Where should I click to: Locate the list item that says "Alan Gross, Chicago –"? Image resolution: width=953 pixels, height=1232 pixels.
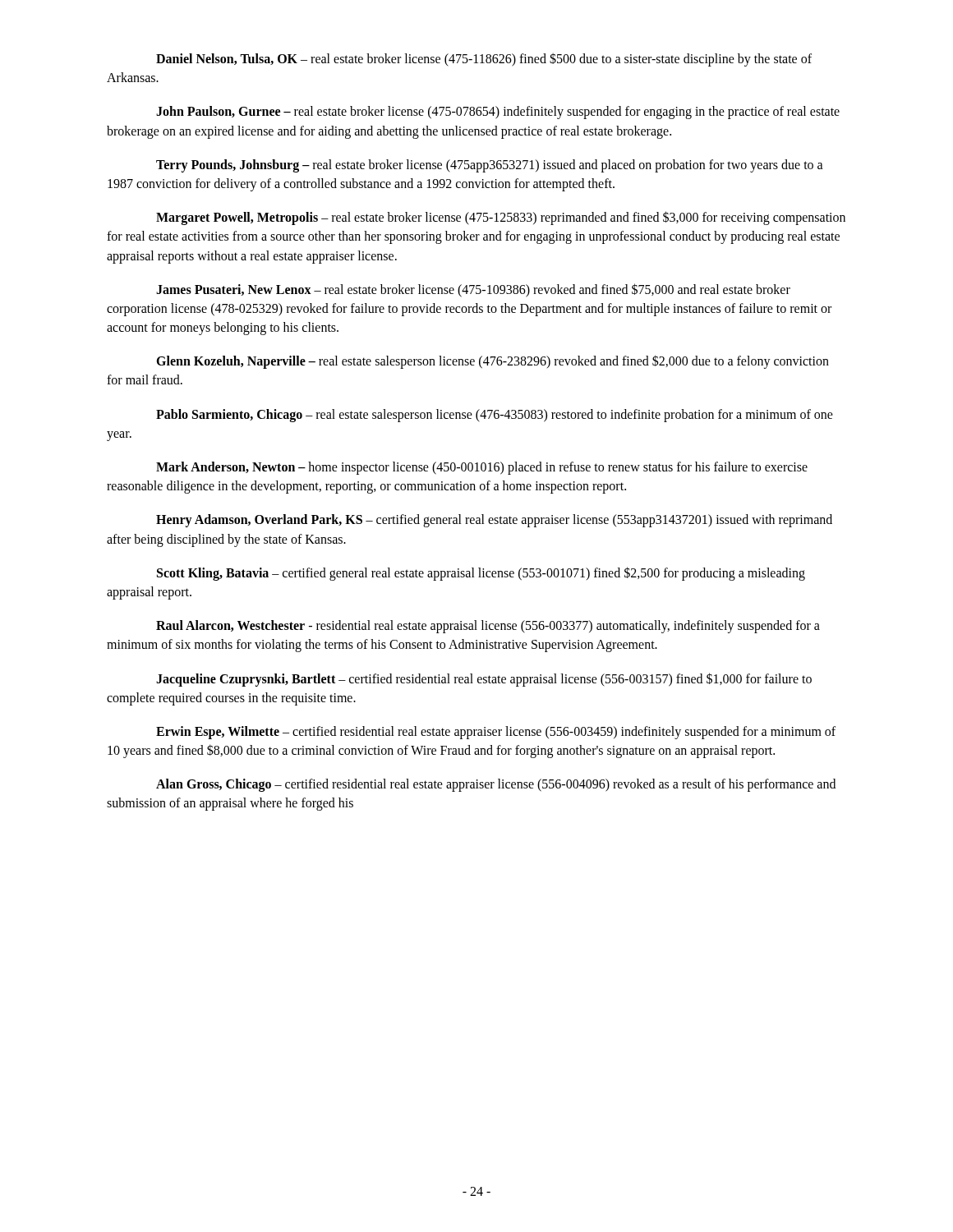471,794
